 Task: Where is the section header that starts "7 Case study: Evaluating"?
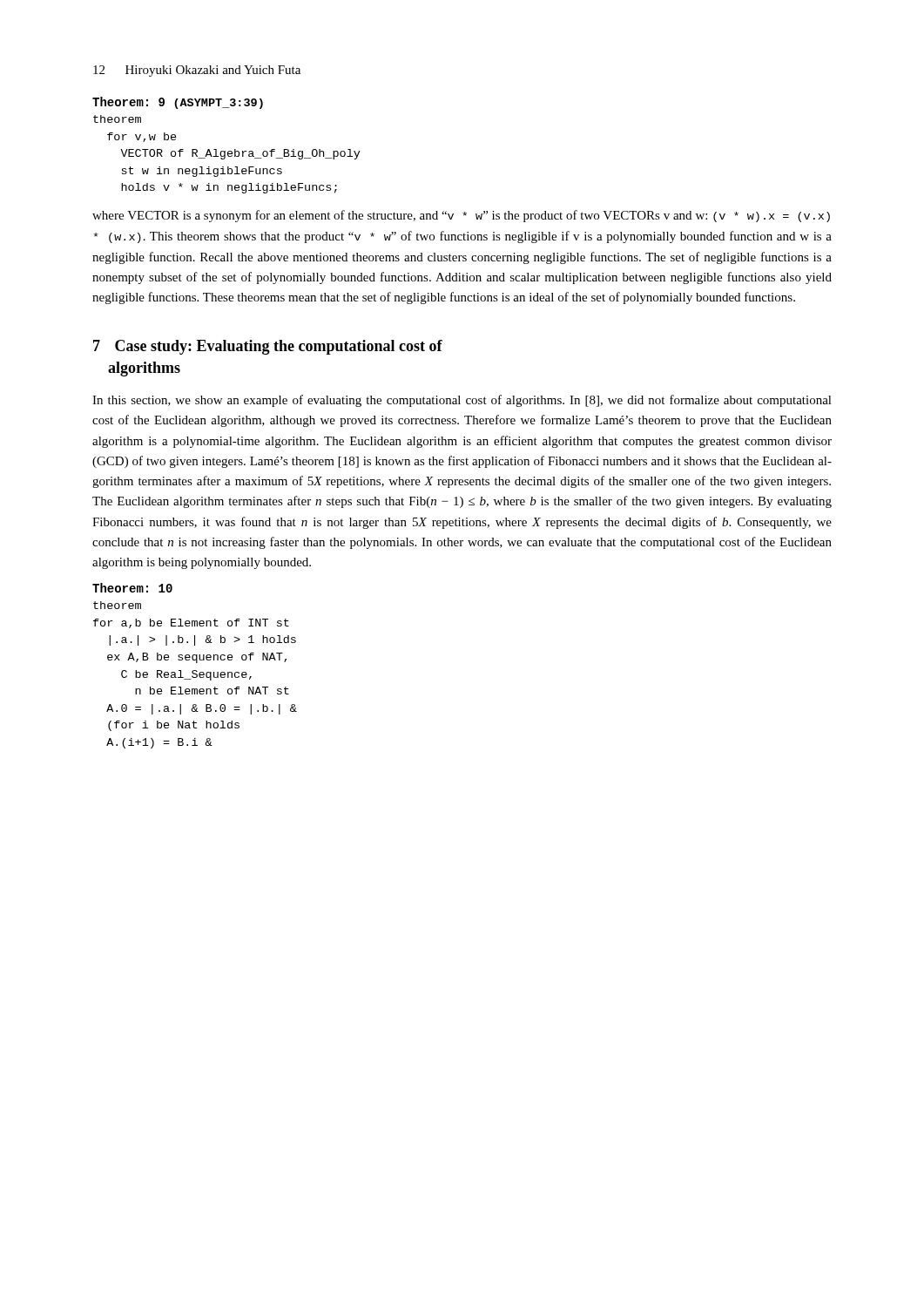(267, 357)
